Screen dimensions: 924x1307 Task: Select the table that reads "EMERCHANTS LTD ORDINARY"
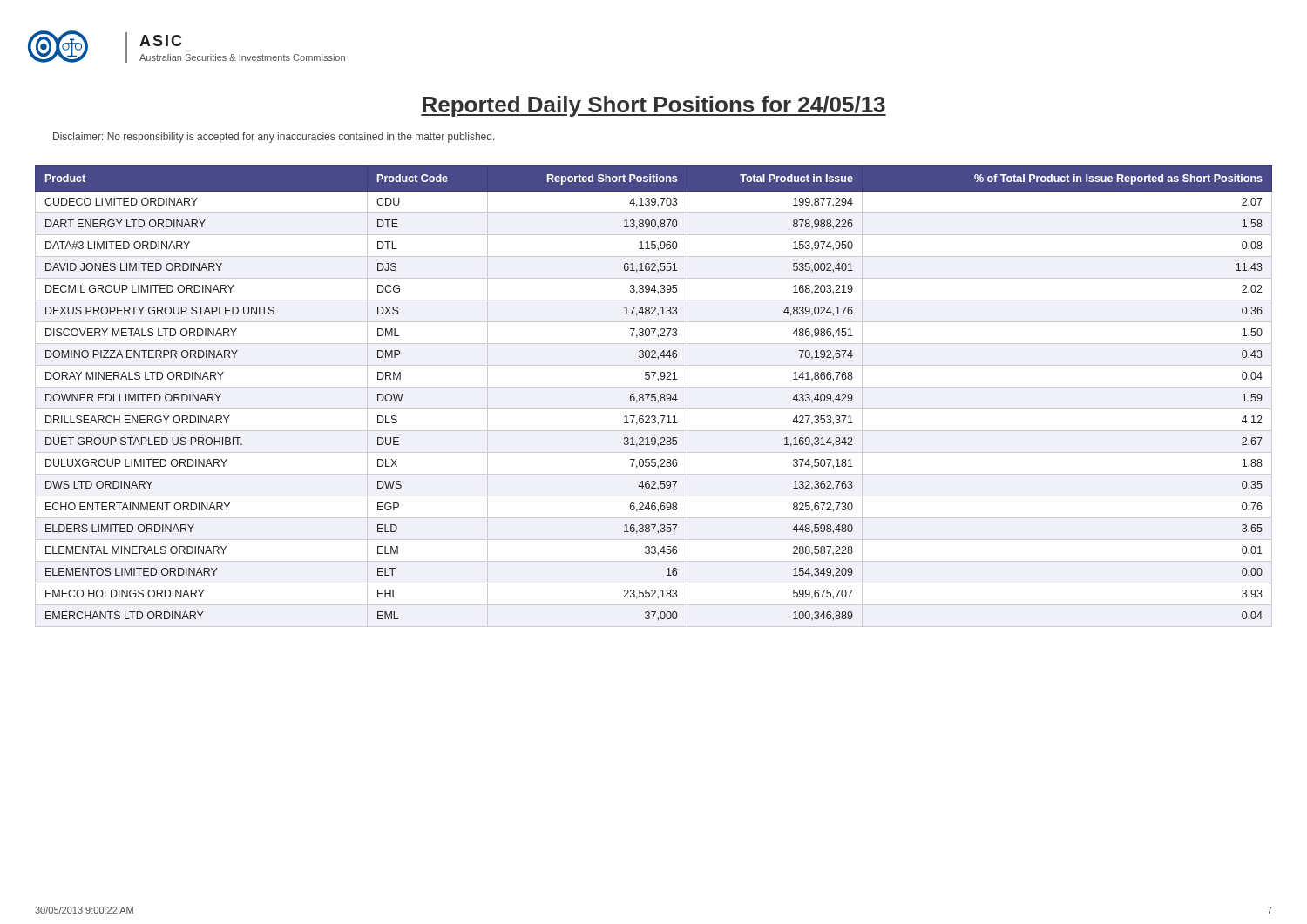(654, 523)
